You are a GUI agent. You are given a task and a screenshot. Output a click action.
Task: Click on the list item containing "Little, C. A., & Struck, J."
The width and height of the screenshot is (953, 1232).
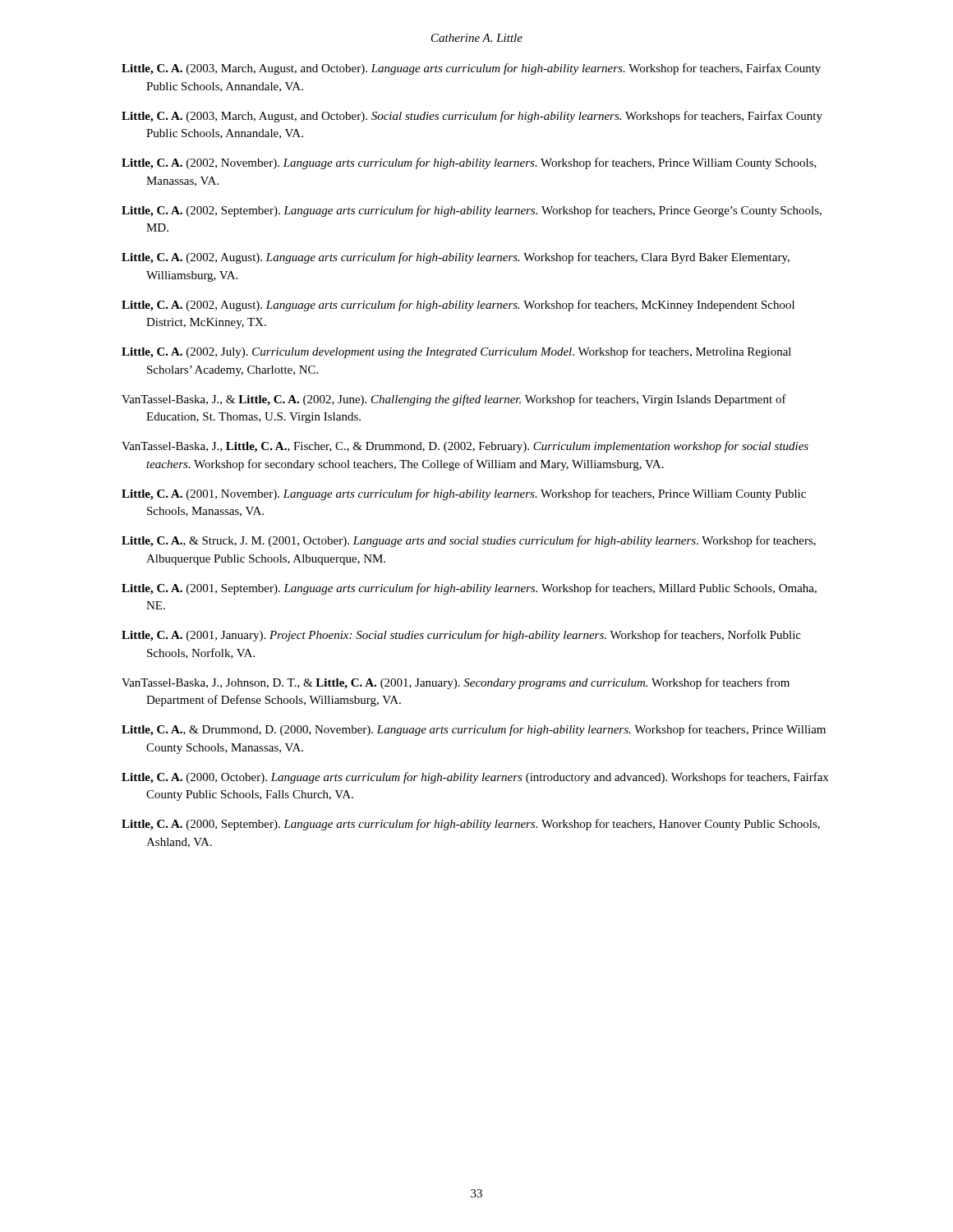469,549
